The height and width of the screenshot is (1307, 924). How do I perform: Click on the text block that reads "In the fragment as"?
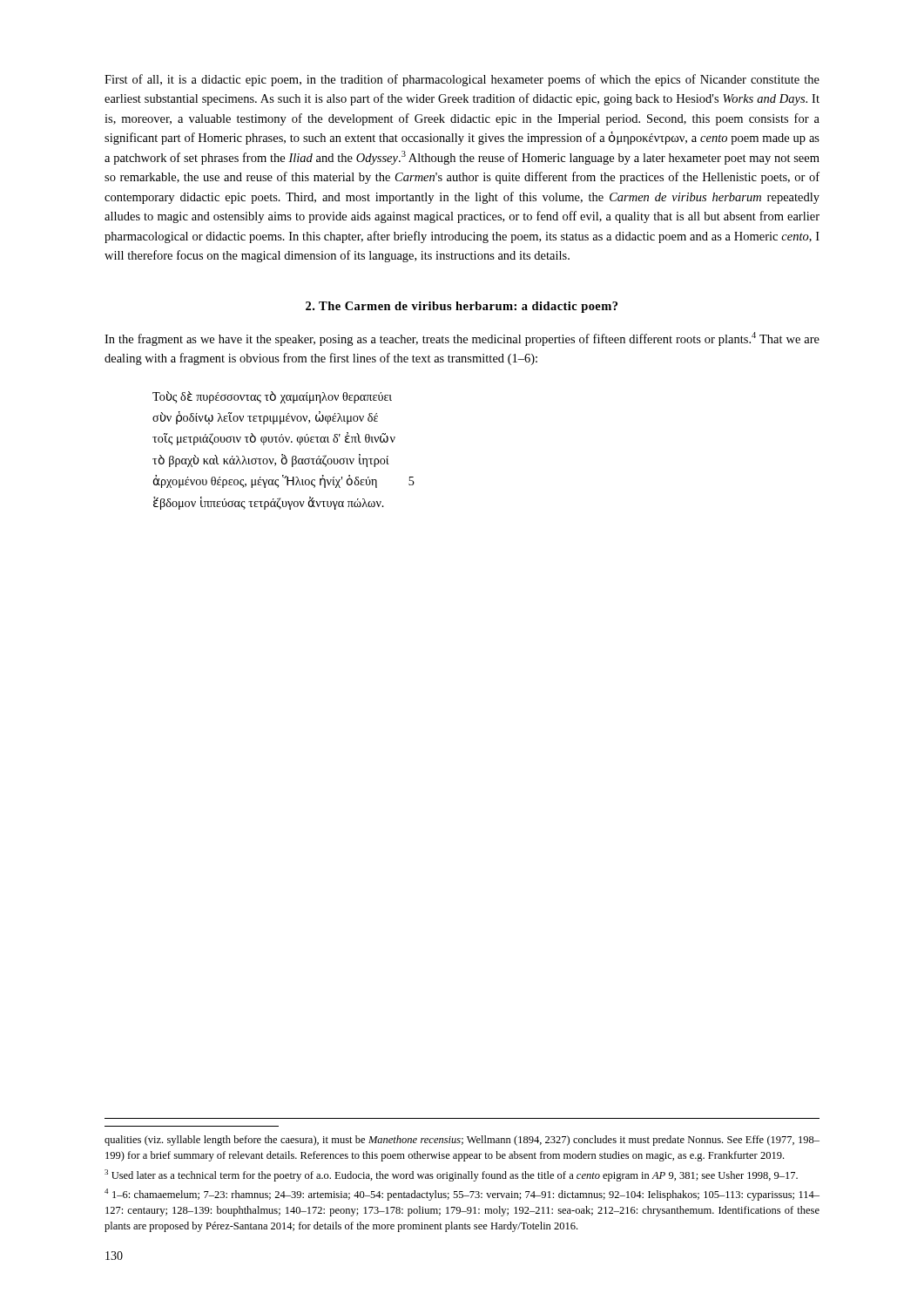(x=462, y=348)
